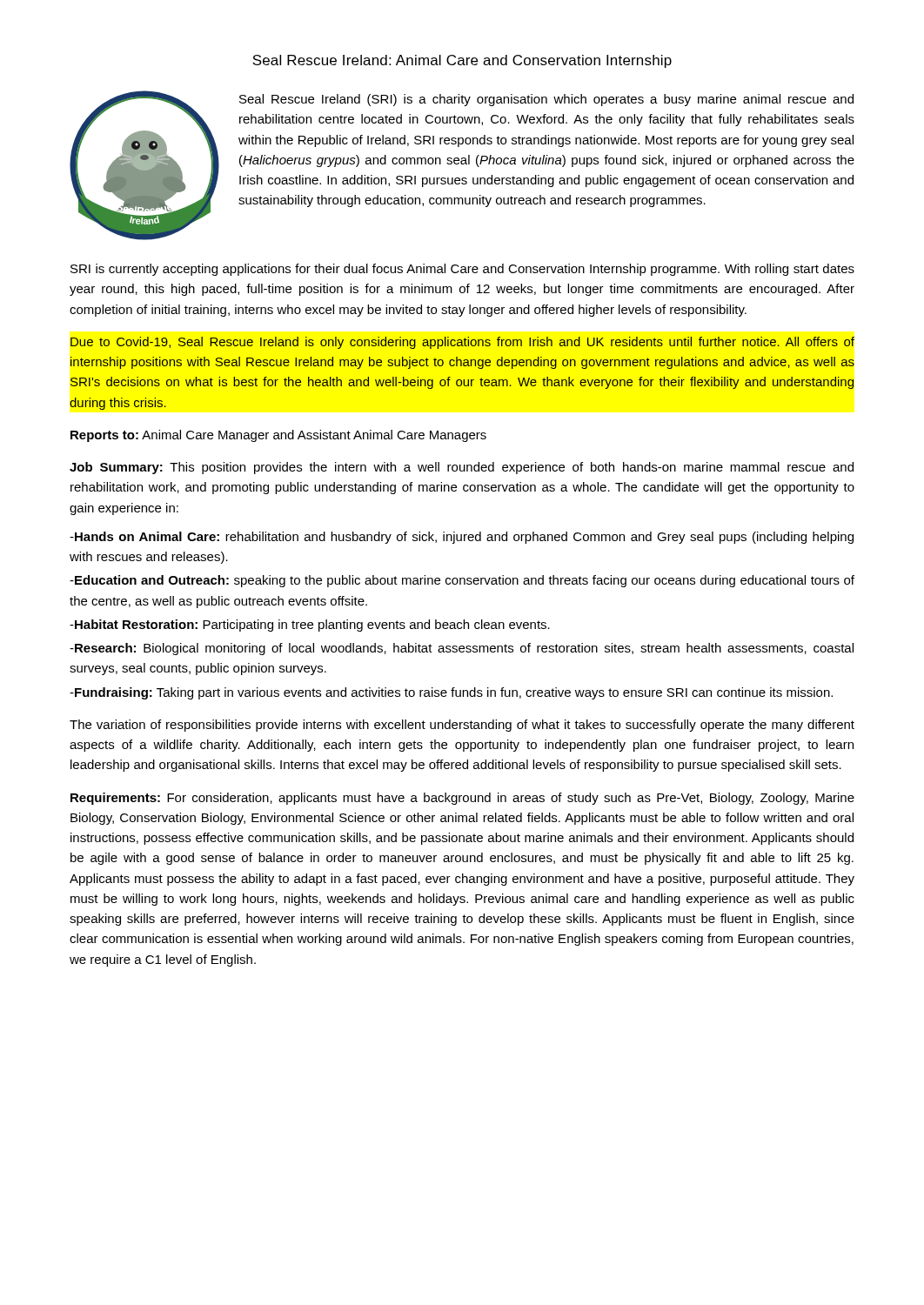Locate the element starting "-Fundraising: Taking part"
Screen dimensions: 1305x924
[x=452, y=692]
